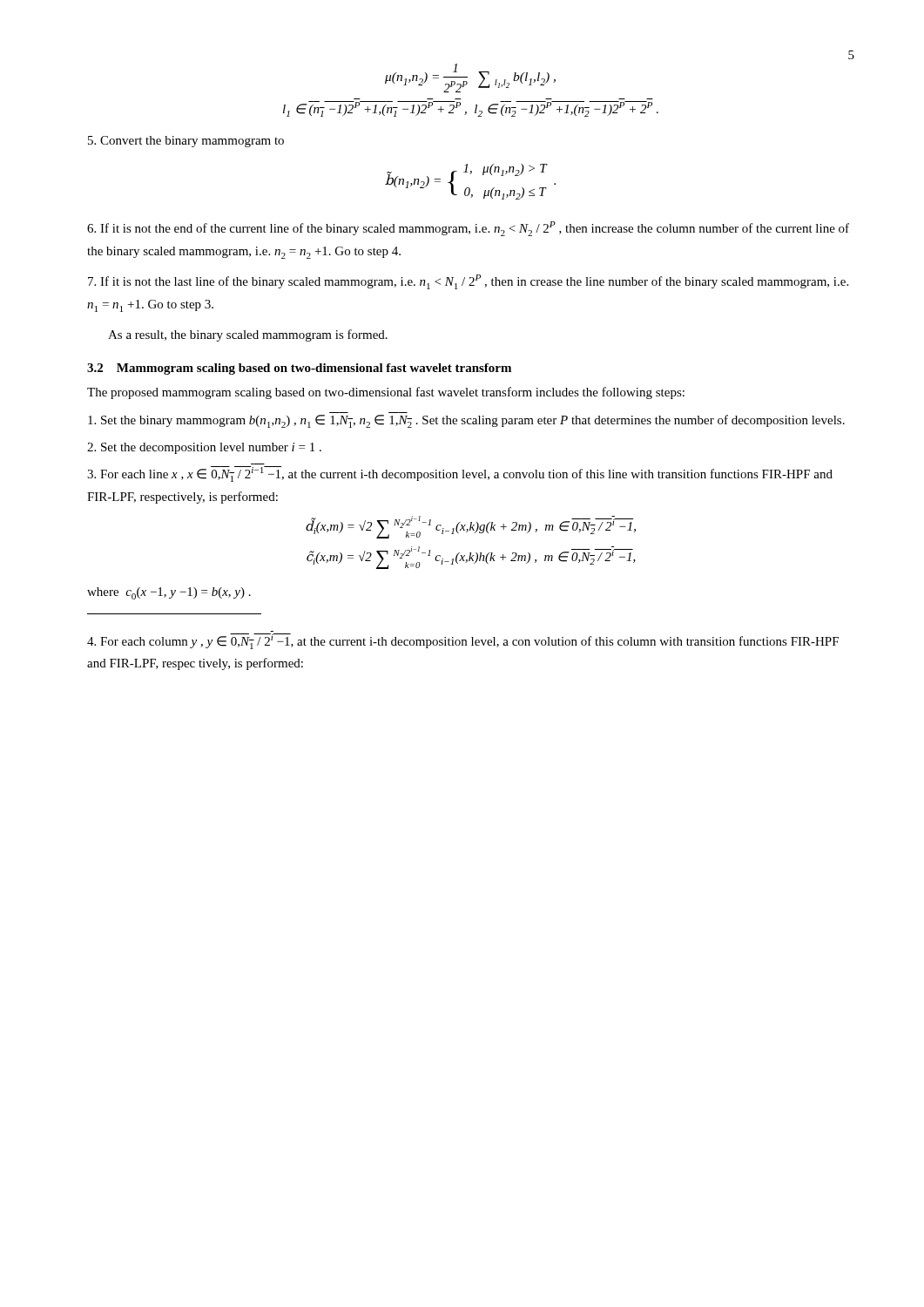Select the text block starting "c̃i(x,m) = √2 ∑"
Screen dimensions: 1307x924
coord(471,558)
